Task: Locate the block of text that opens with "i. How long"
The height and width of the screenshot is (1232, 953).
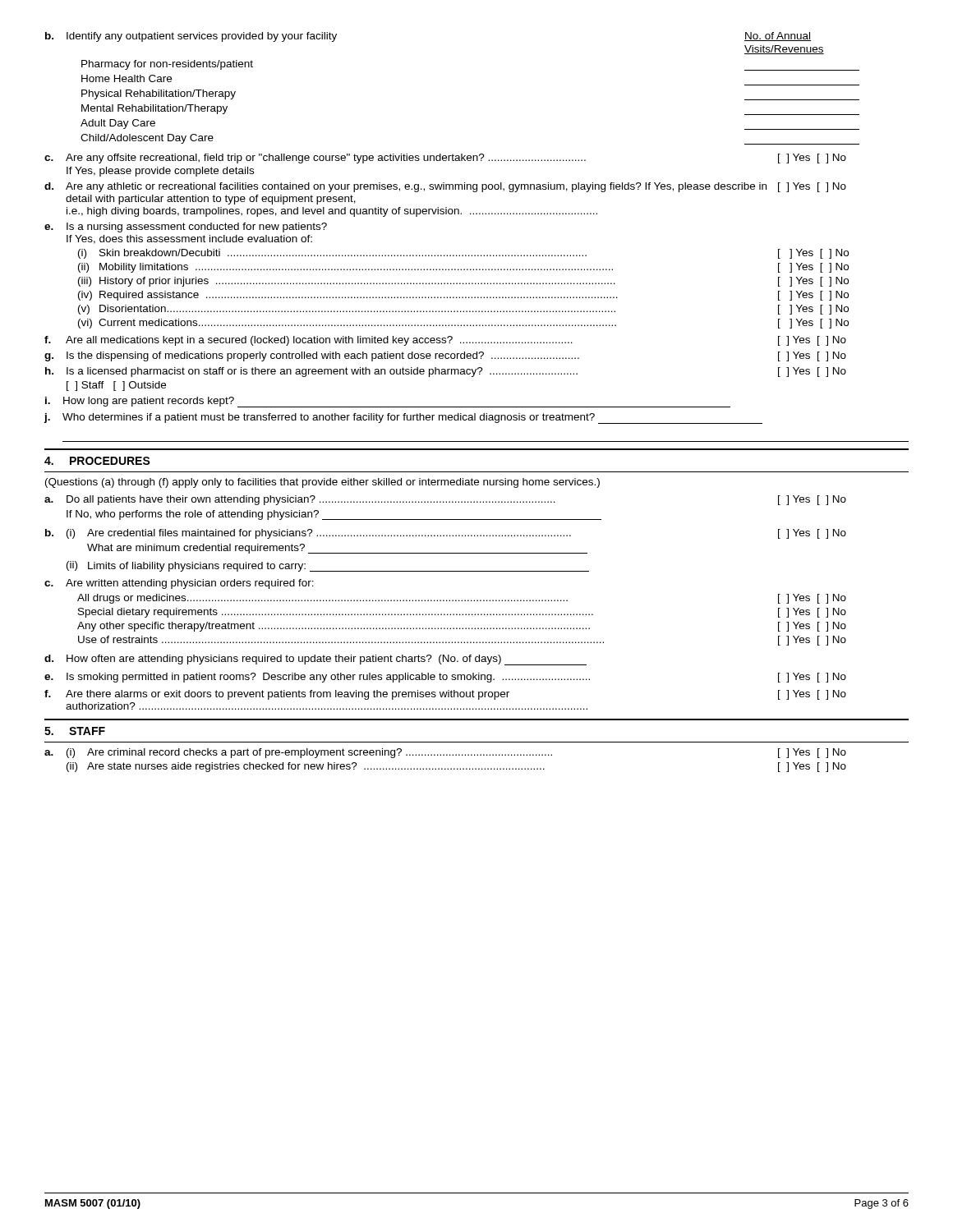Action: point(476,401)
